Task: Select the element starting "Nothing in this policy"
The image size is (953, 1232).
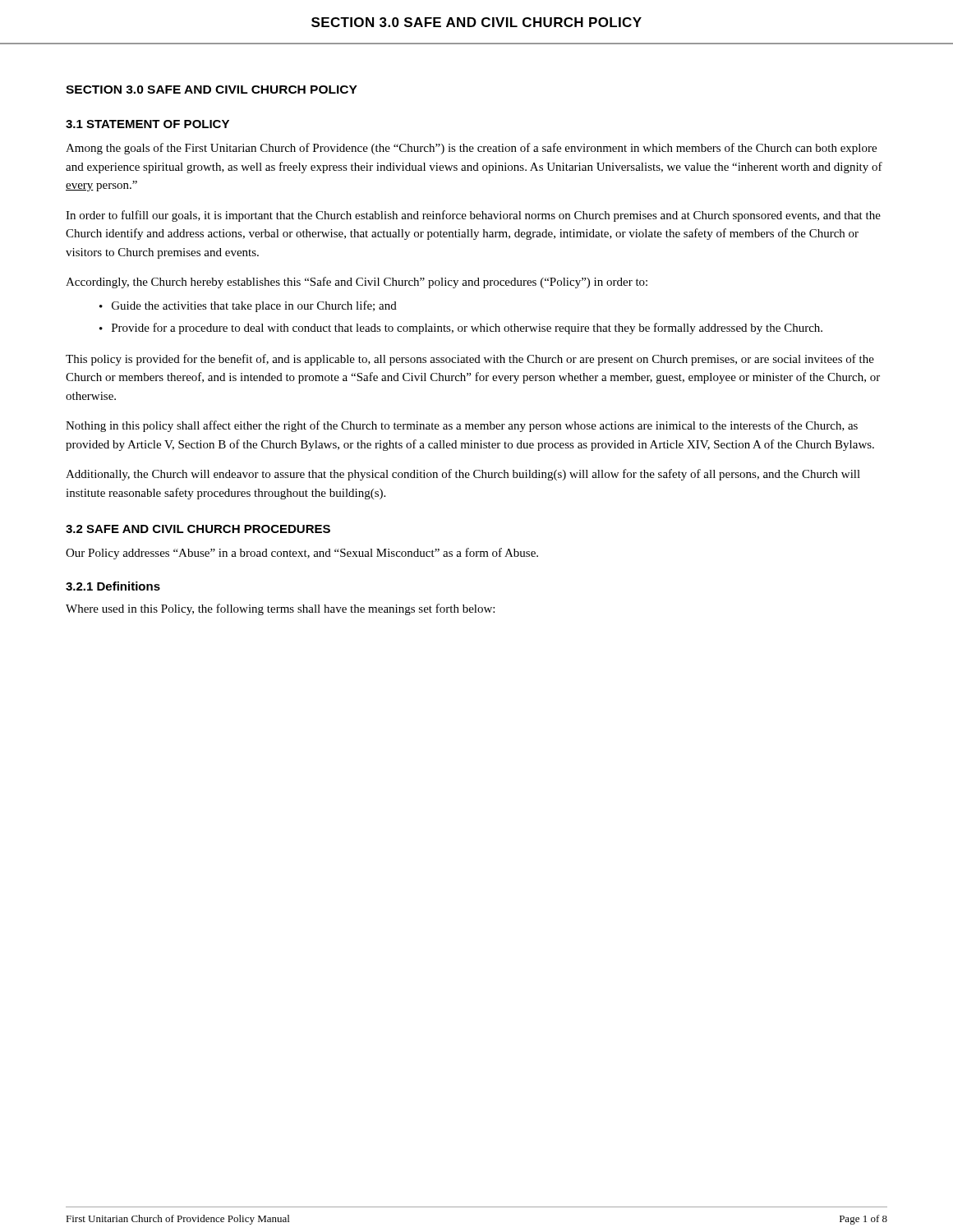Action: coord(470,435)
